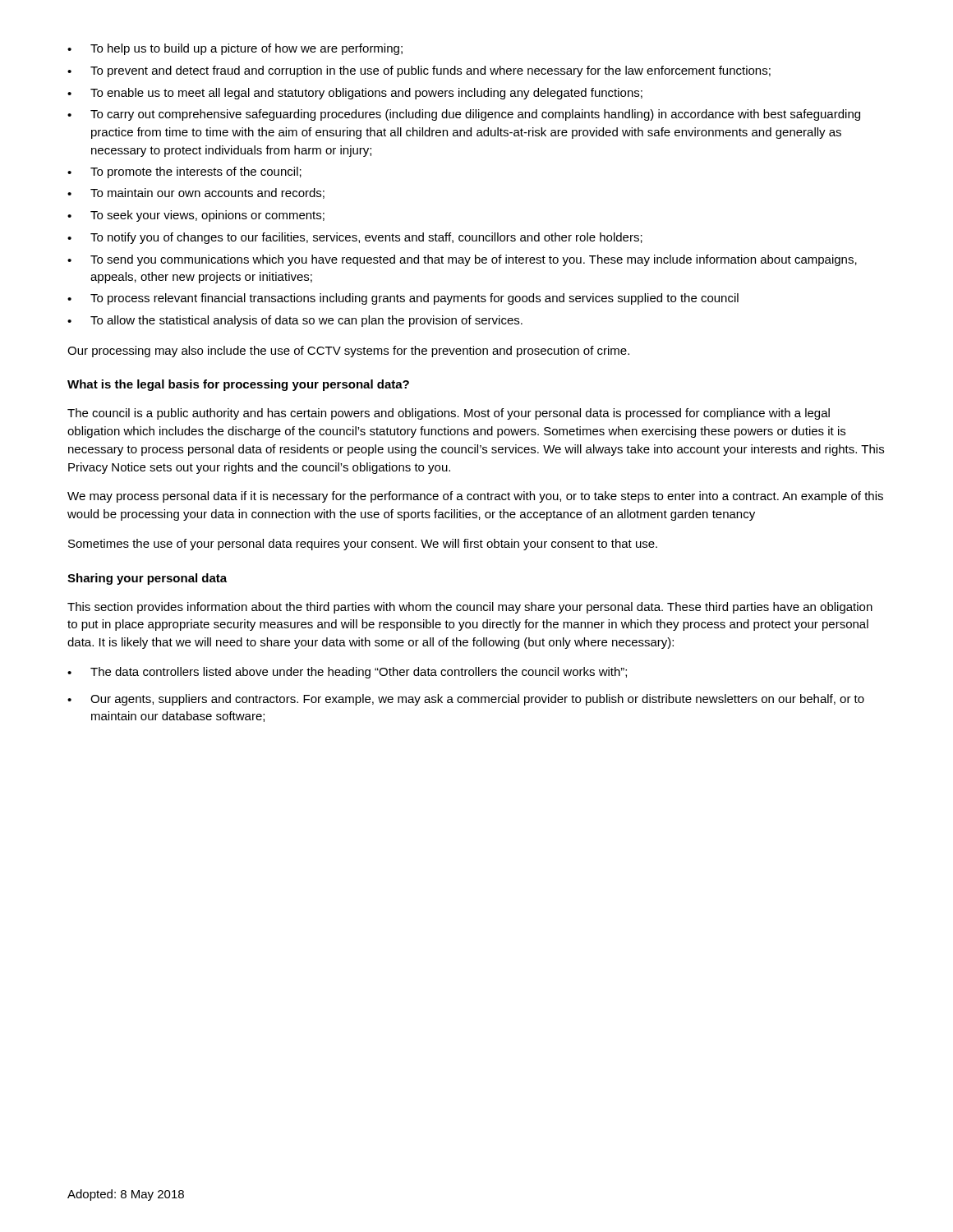The image size is (953, 1232).
Task: Click on the list item that says "• To prevent and detect fraud and"
Action: [476, 71]
